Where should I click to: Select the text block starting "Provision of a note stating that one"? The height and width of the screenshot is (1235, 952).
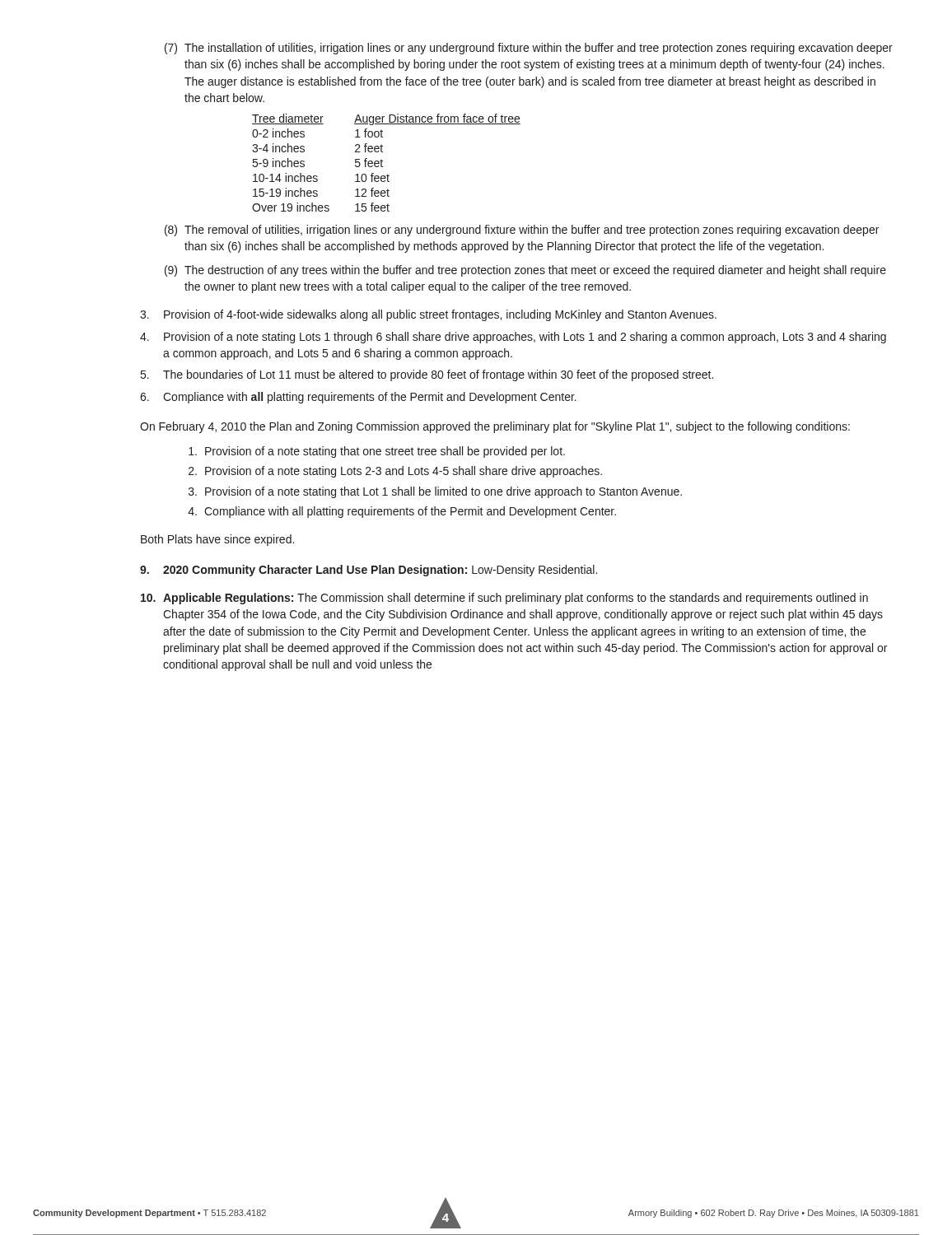532,451
